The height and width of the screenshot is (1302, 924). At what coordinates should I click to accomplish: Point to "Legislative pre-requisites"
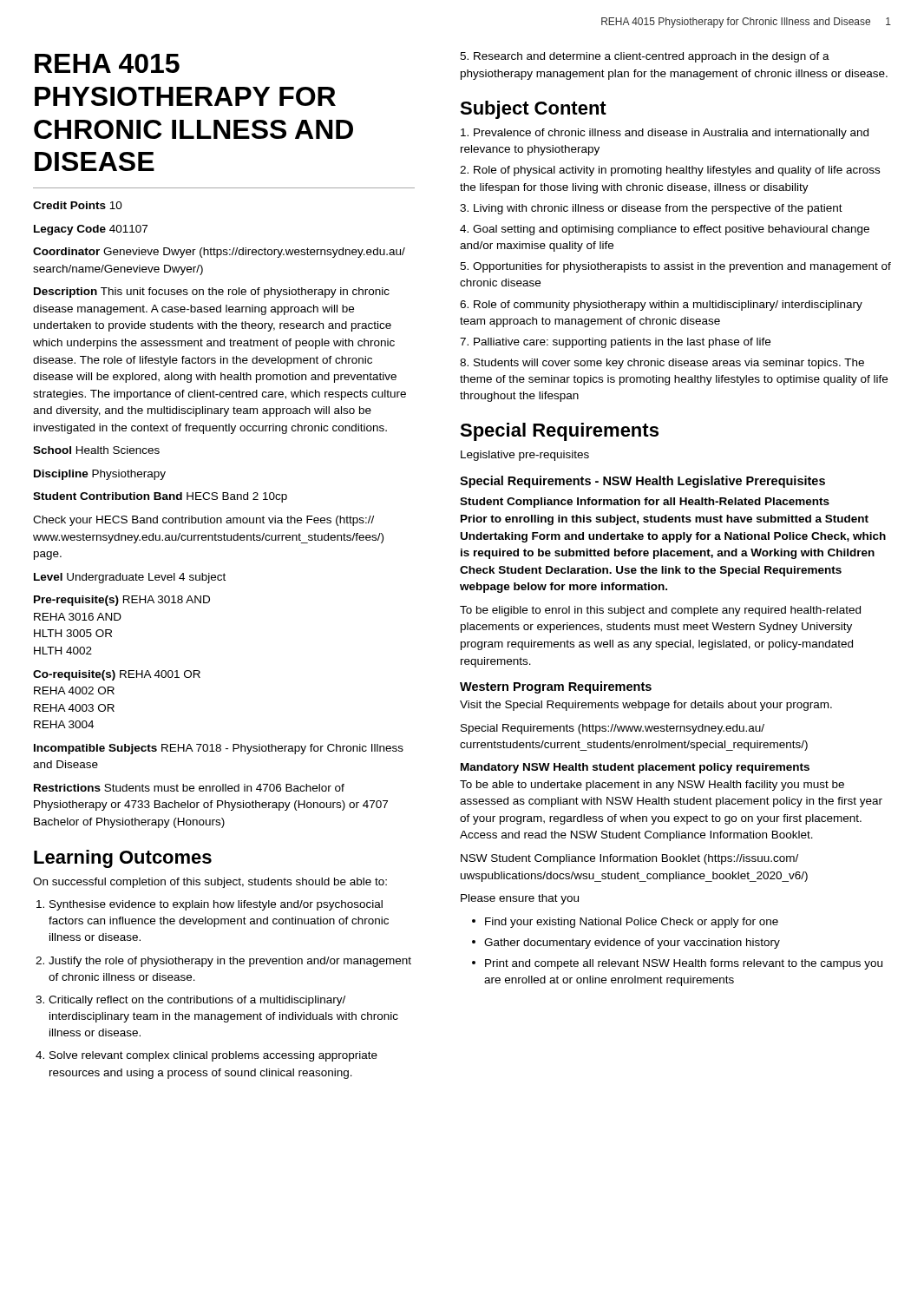525,455
